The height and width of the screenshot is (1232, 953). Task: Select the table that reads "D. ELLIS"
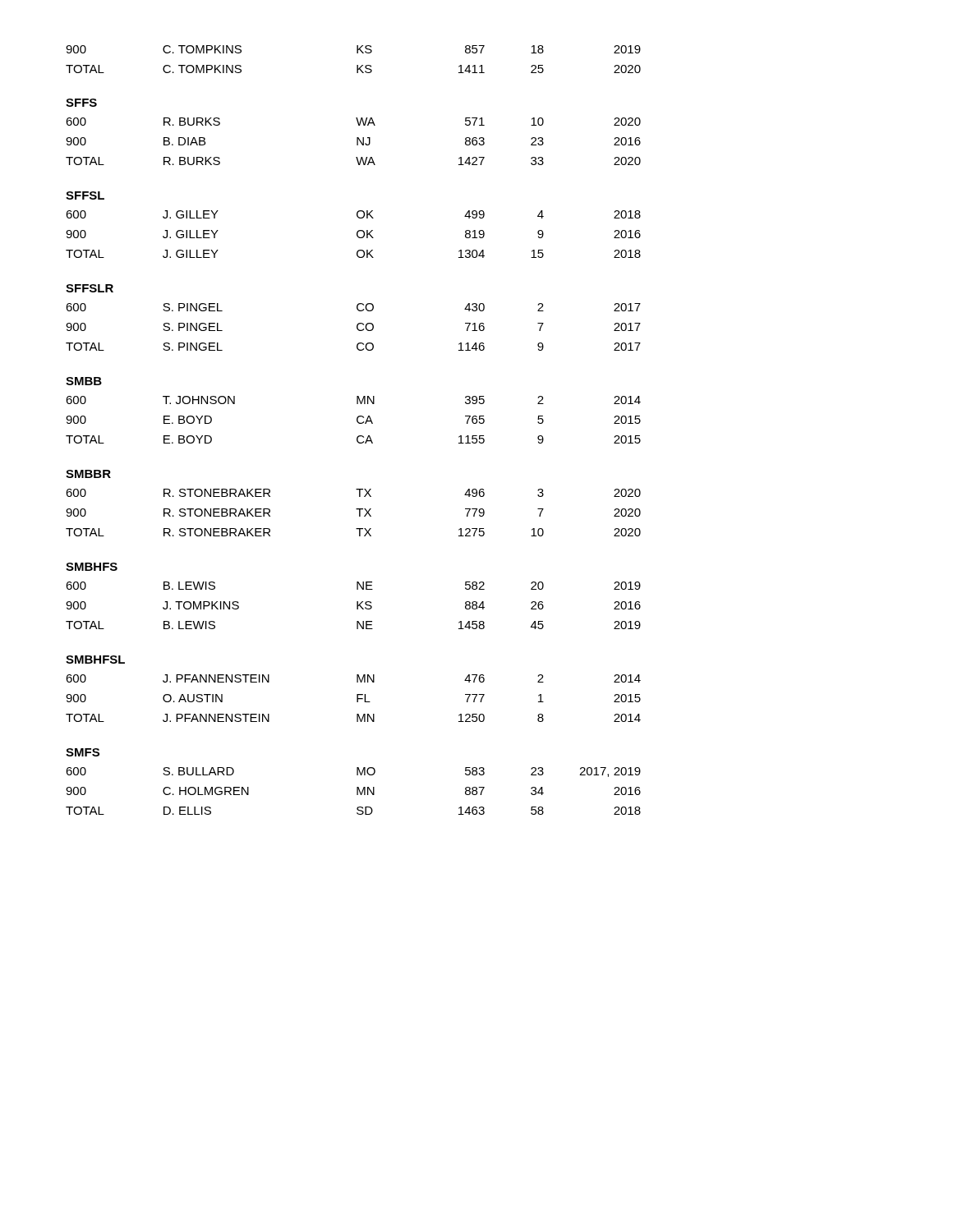pyautogui.click(x=353, y=781)
